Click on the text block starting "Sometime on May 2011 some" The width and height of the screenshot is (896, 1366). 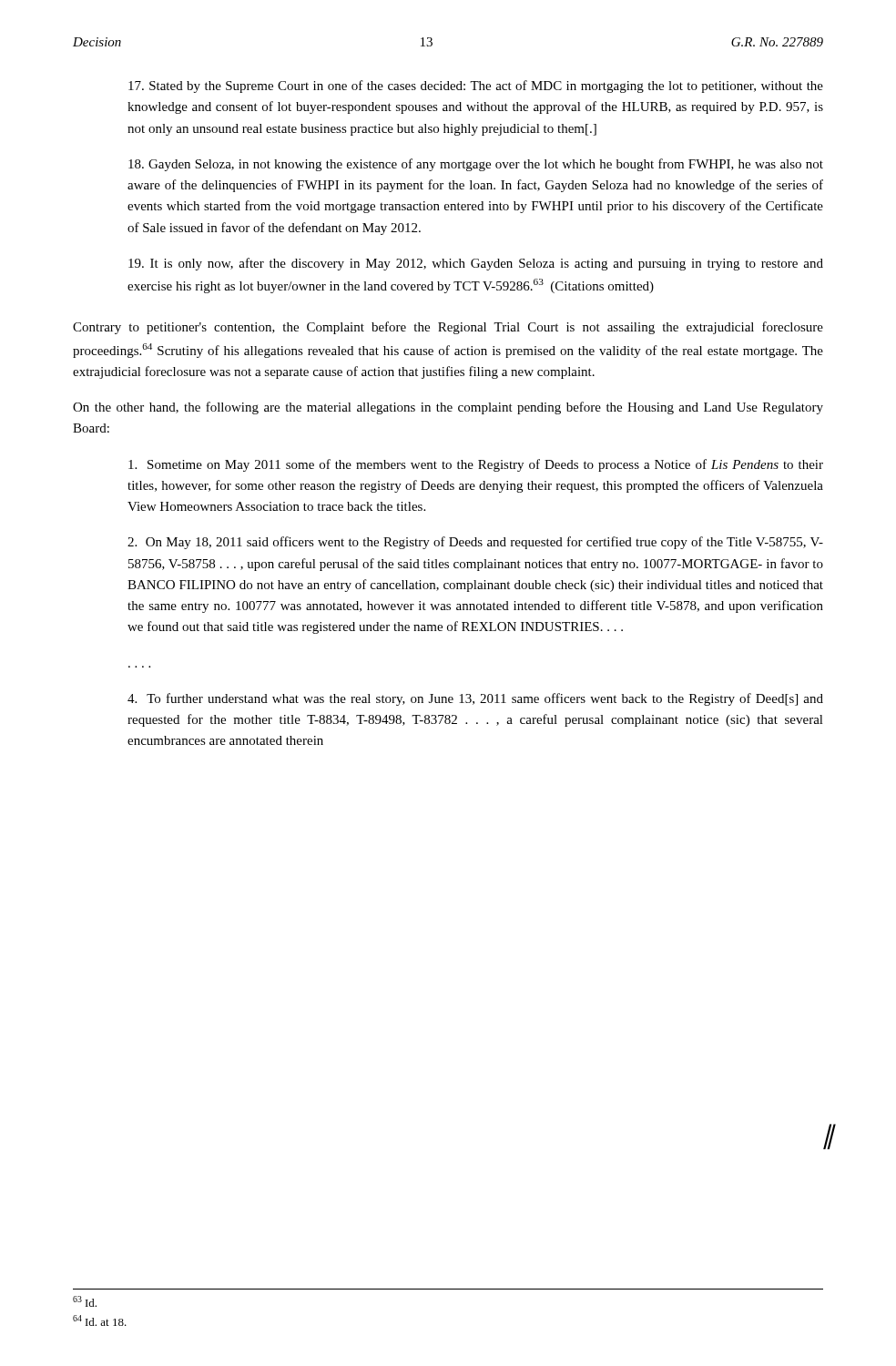475,485
